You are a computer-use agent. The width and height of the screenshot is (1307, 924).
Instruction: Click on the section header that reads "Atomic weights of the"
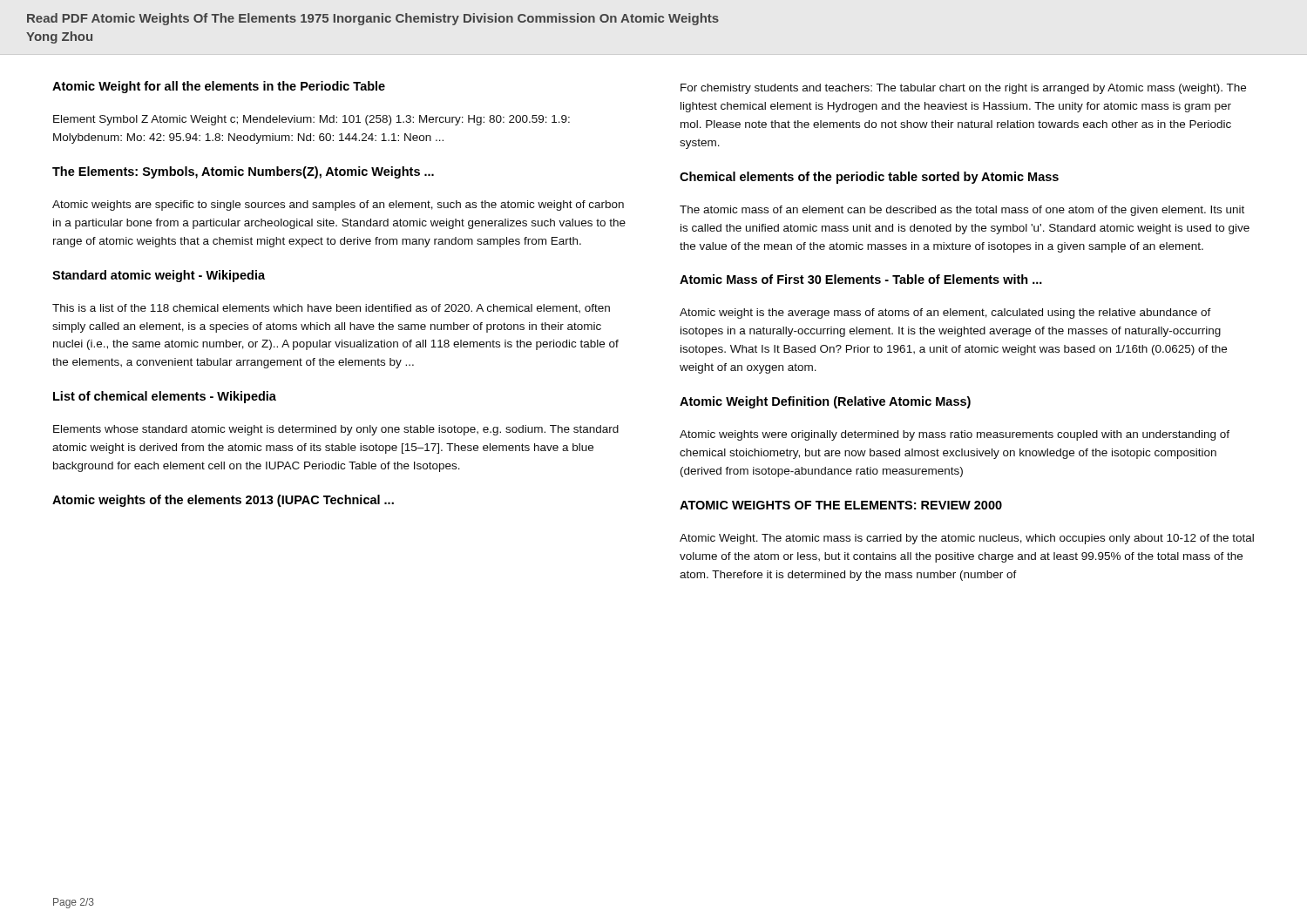(x=340, y=500)
